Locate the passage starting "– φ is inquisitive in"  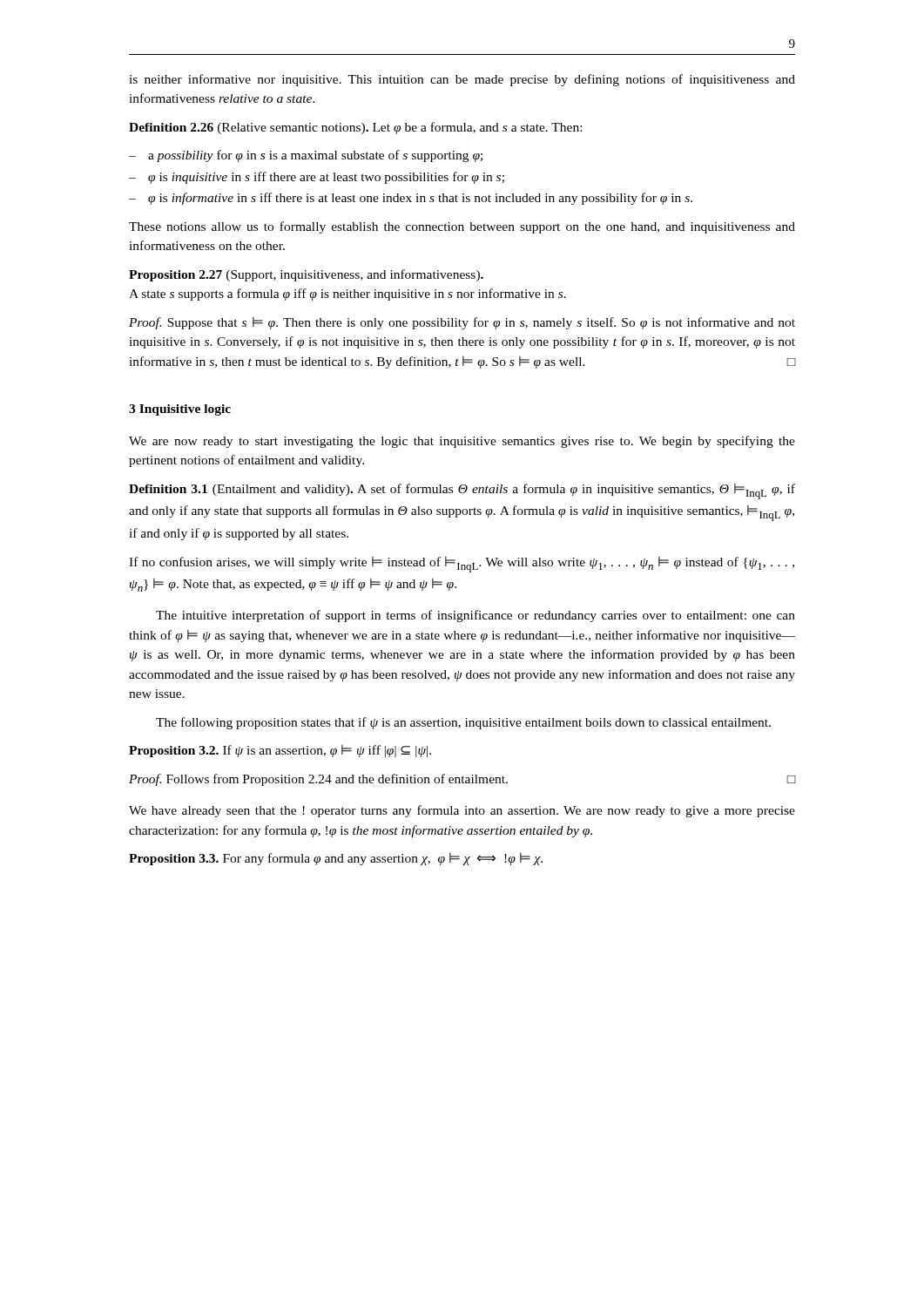(x=317, y=177)
